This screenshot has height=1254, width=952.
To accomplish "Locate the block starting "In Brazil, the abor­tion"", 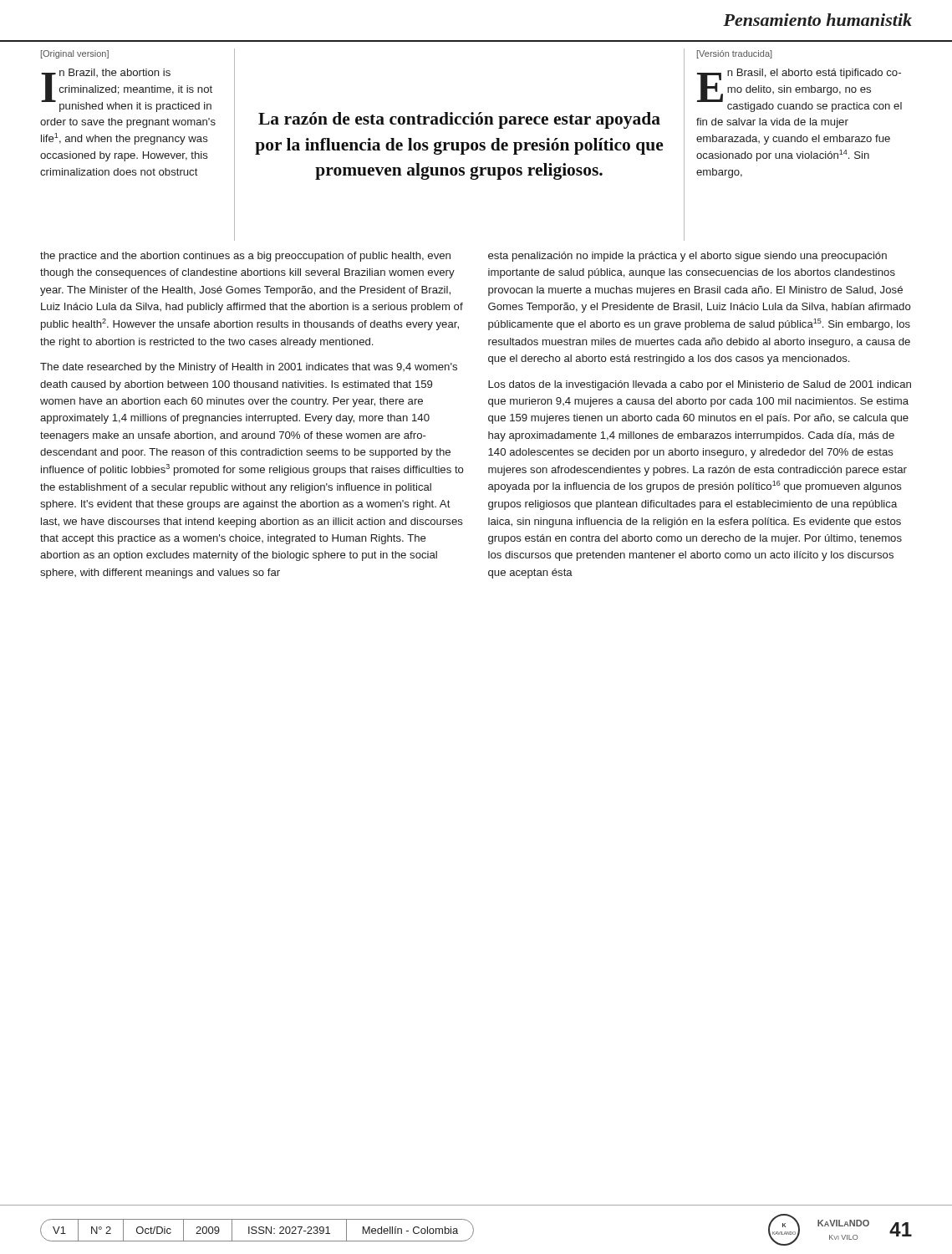I will [128, 121].
